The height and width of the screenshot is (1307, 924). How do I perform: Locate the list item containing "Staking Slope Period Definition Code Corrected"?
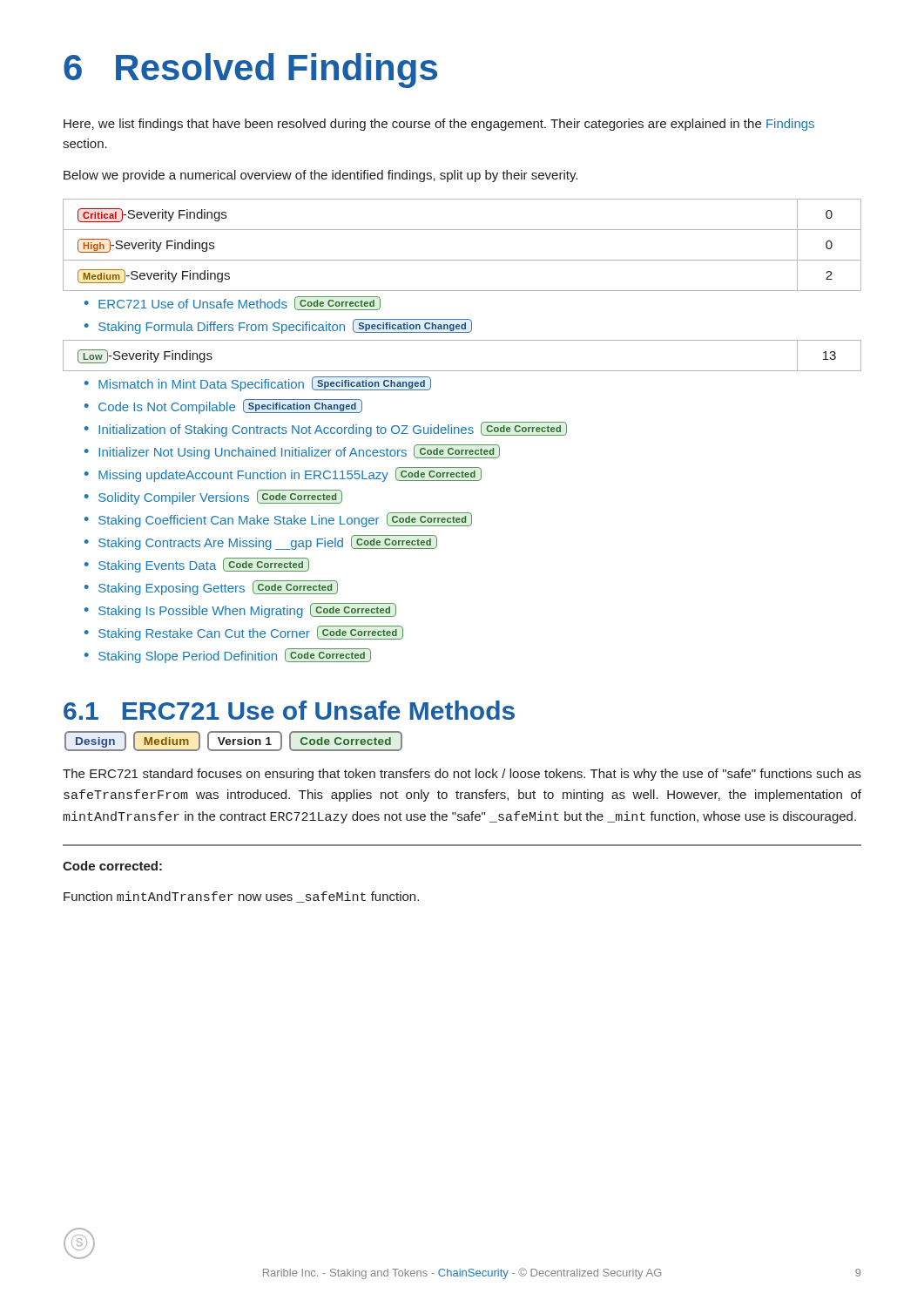pyautogui.click(x=228, y=656)
